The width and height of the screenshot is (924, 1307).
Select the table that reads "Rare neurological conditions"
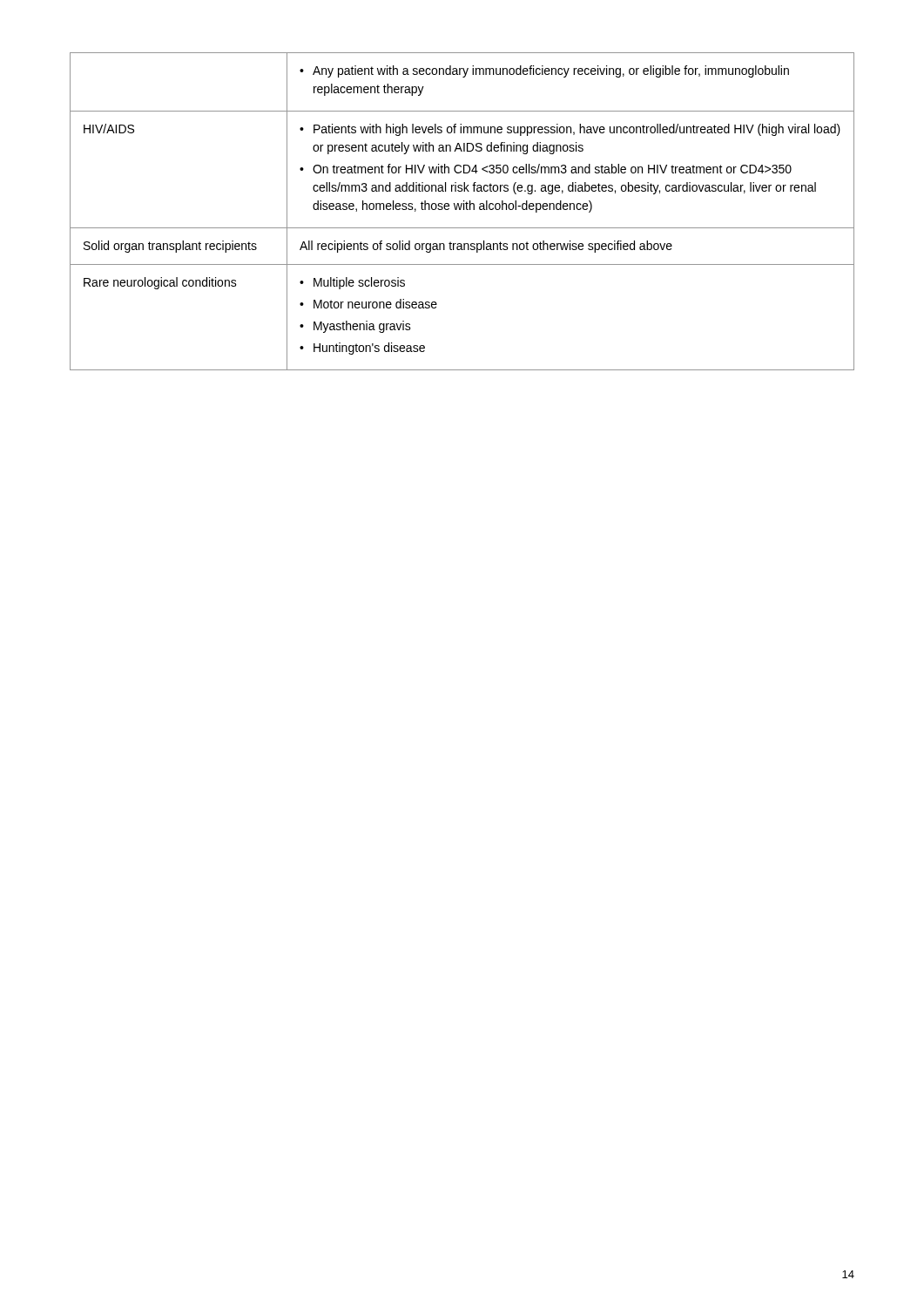pyautogui.click(x=462, y=211)
